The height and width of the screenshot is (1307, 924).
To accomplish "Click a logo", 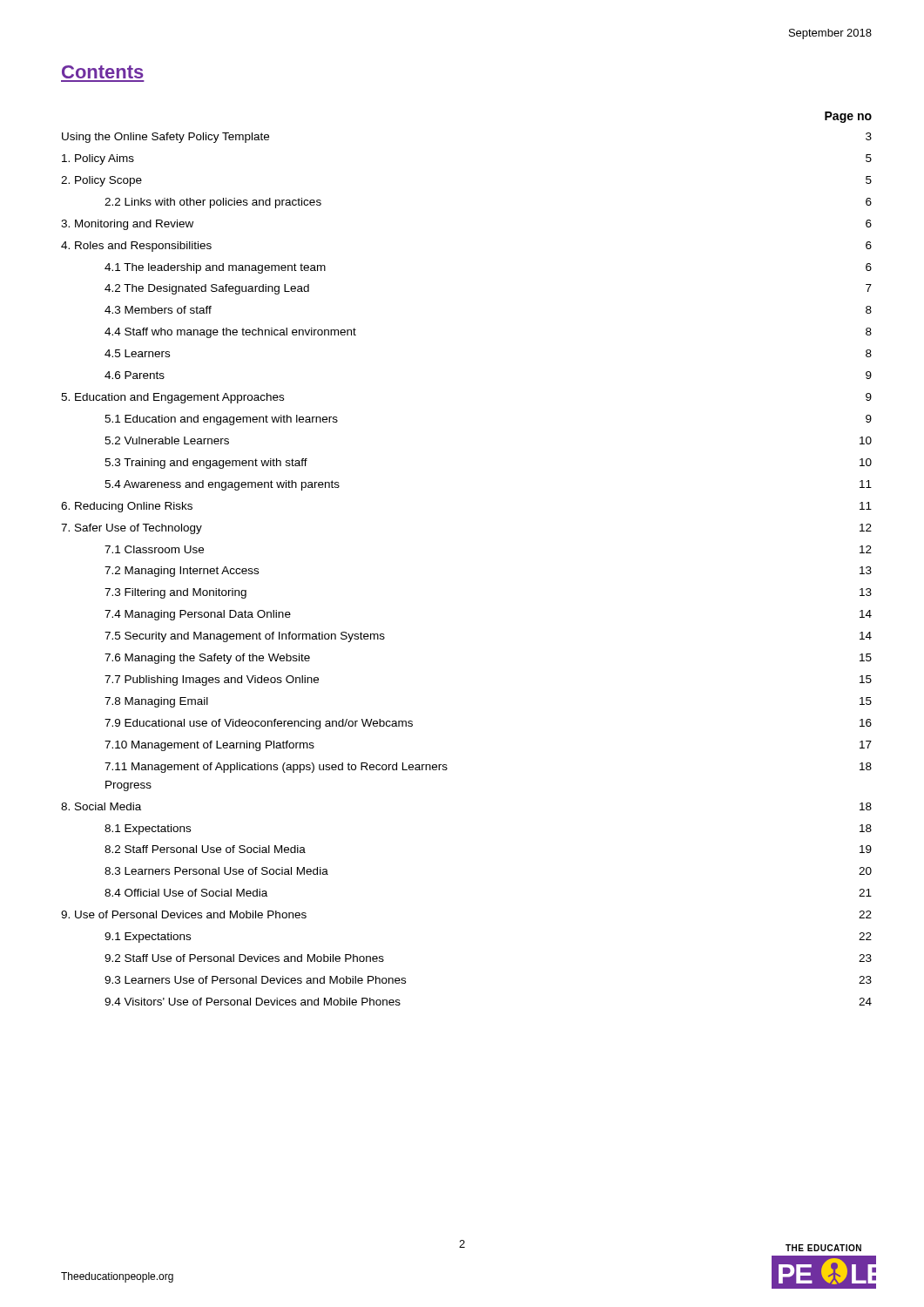I will click(x=824, y=1266).
